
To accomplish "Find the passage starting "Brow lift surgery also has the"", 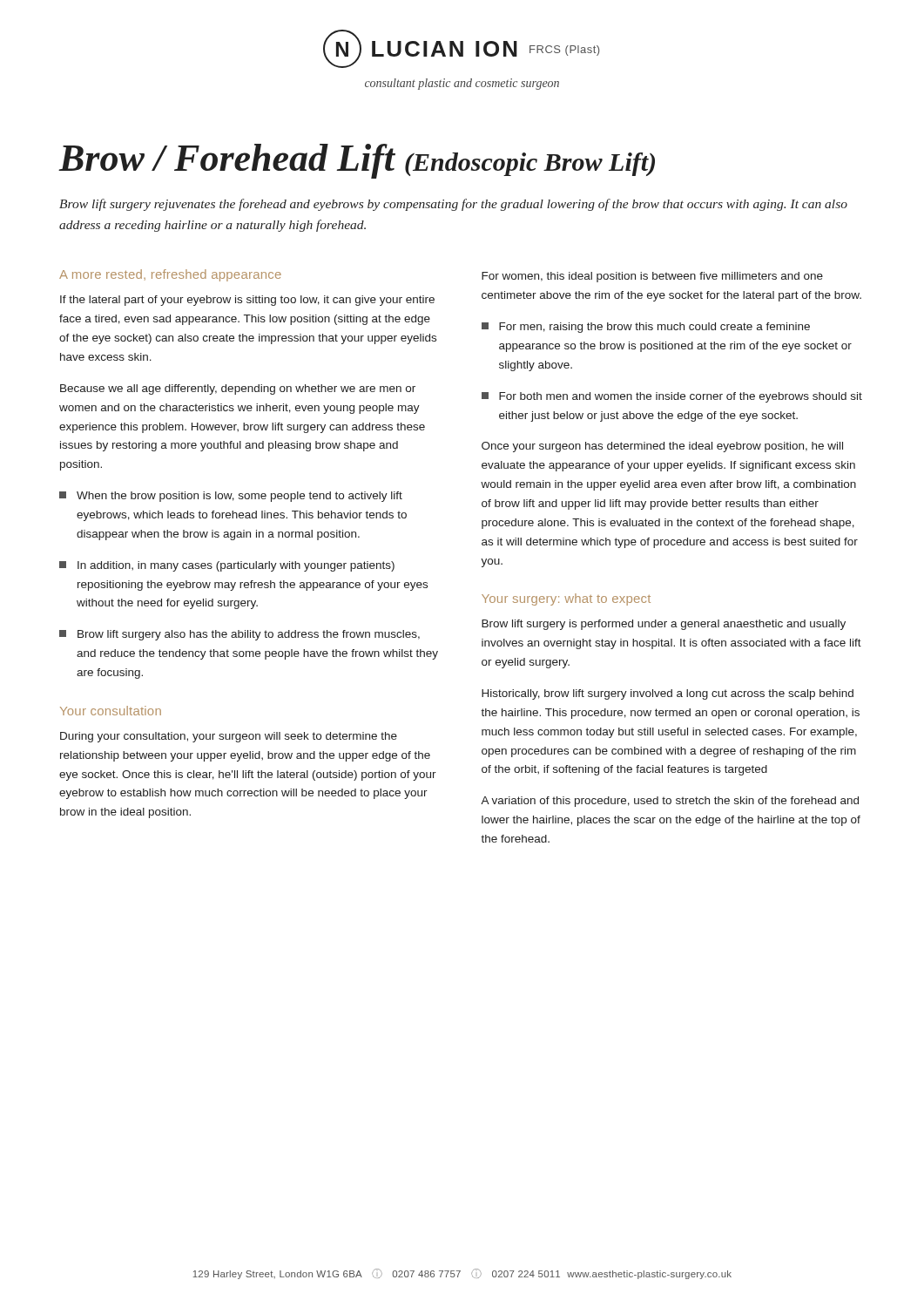I will coord(251,654).
